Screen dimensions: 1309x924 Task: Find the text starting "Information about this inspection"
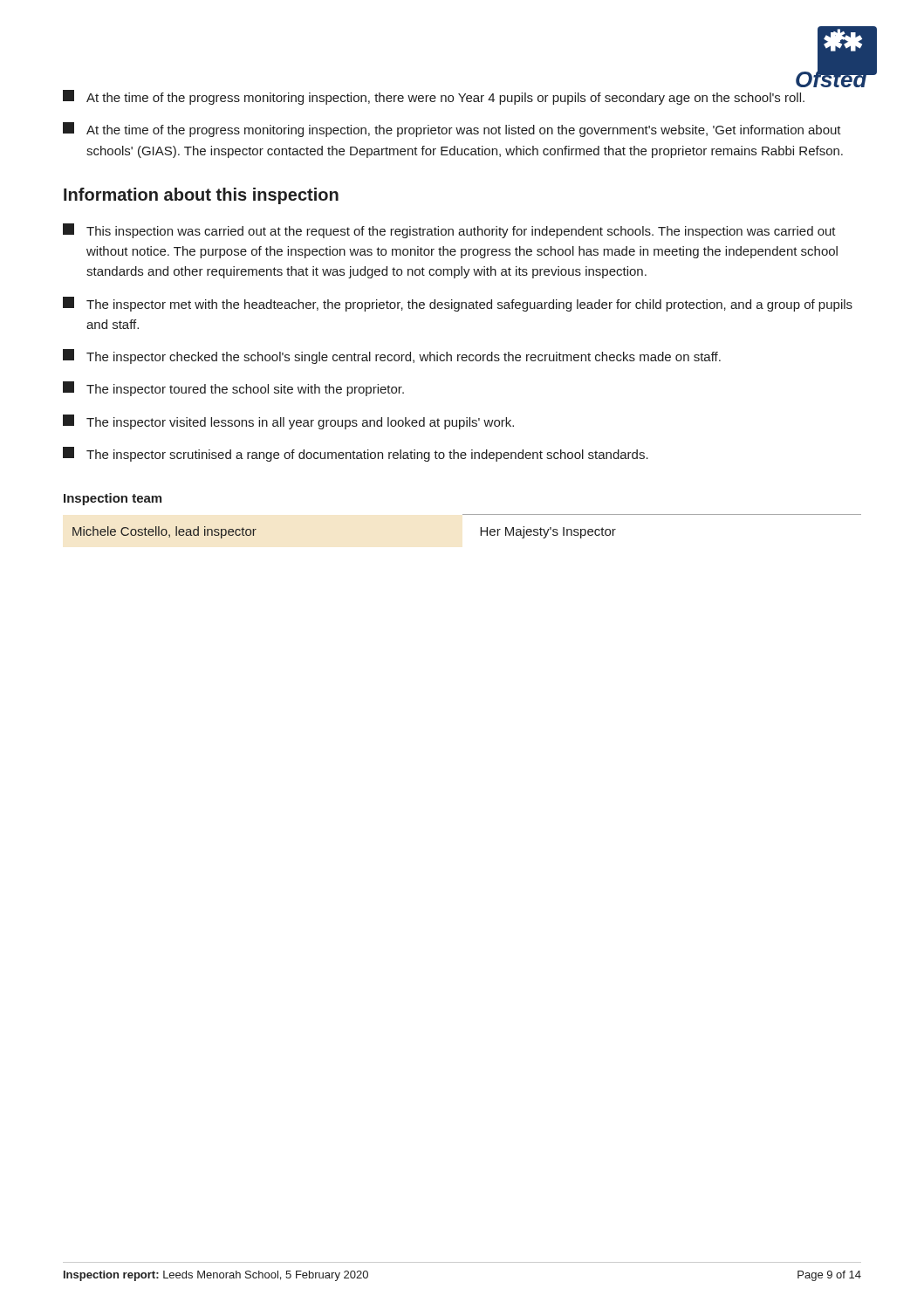coord(201,194)
